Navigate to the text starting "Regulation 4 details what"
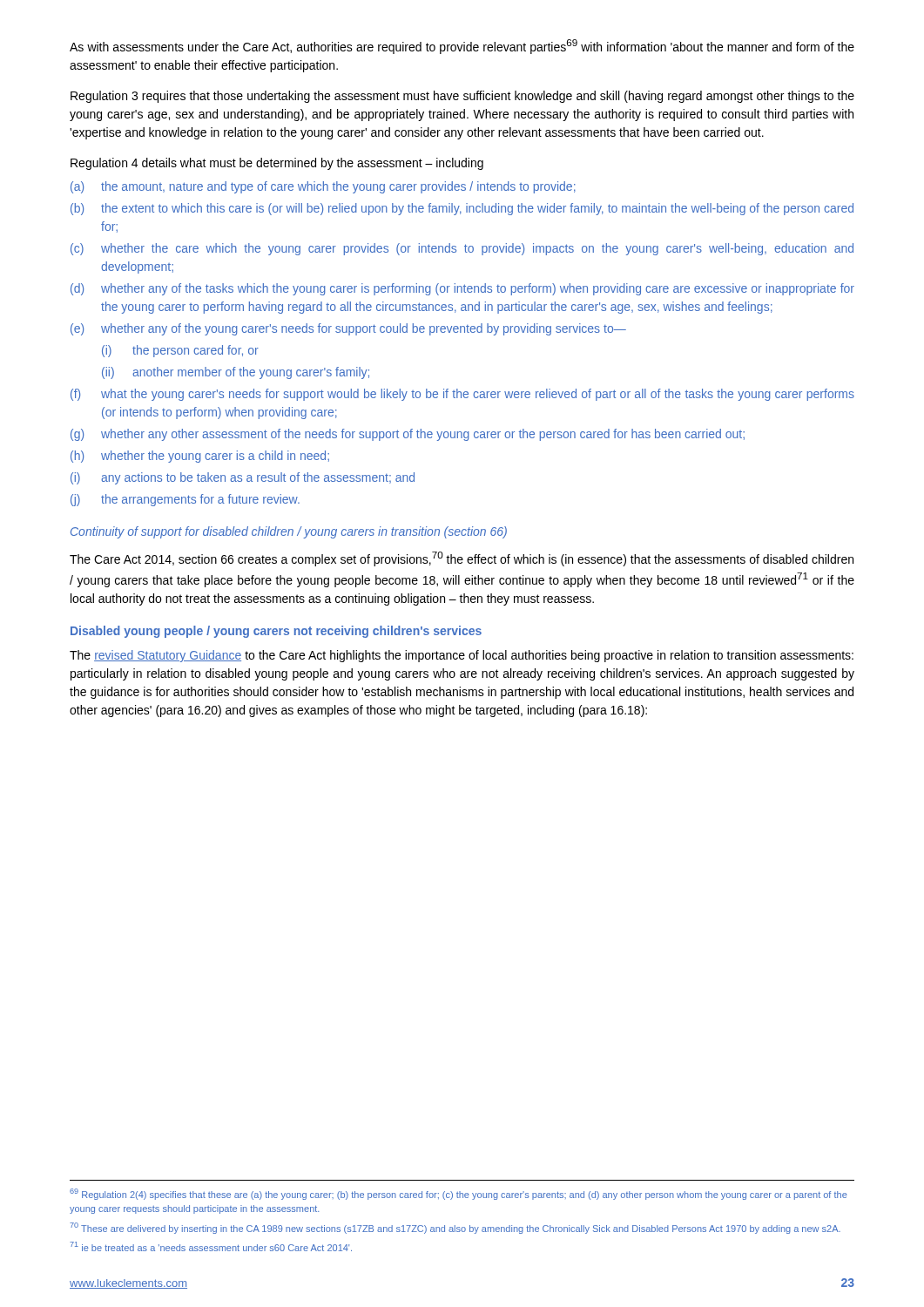Image resolution: width=924 pixels, height=1307 pixels. coord(277,163)
